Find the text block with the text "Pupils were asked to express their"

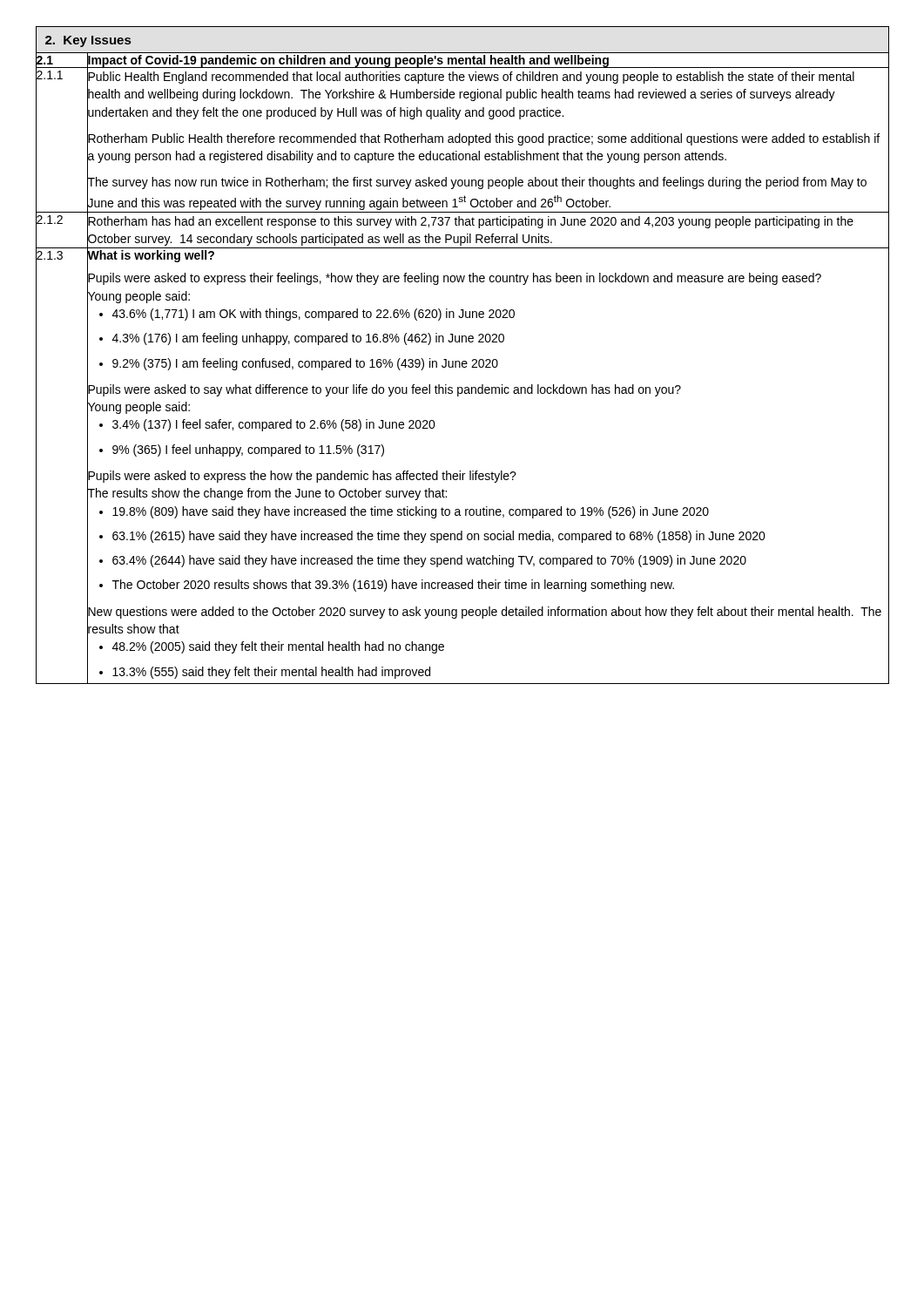pos(488,287)
